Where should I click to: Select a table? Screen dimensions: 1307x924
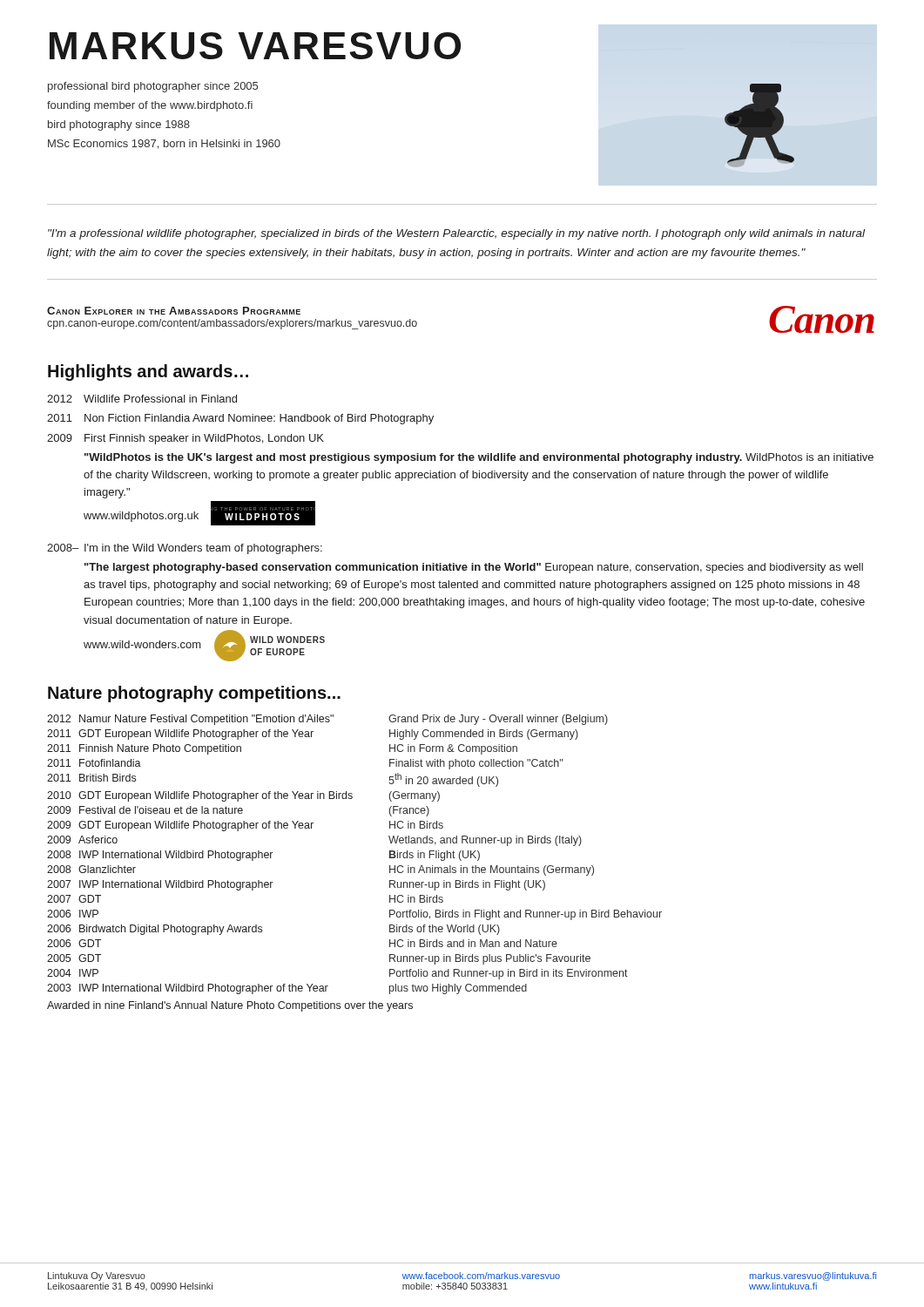(x=462, y=862)
